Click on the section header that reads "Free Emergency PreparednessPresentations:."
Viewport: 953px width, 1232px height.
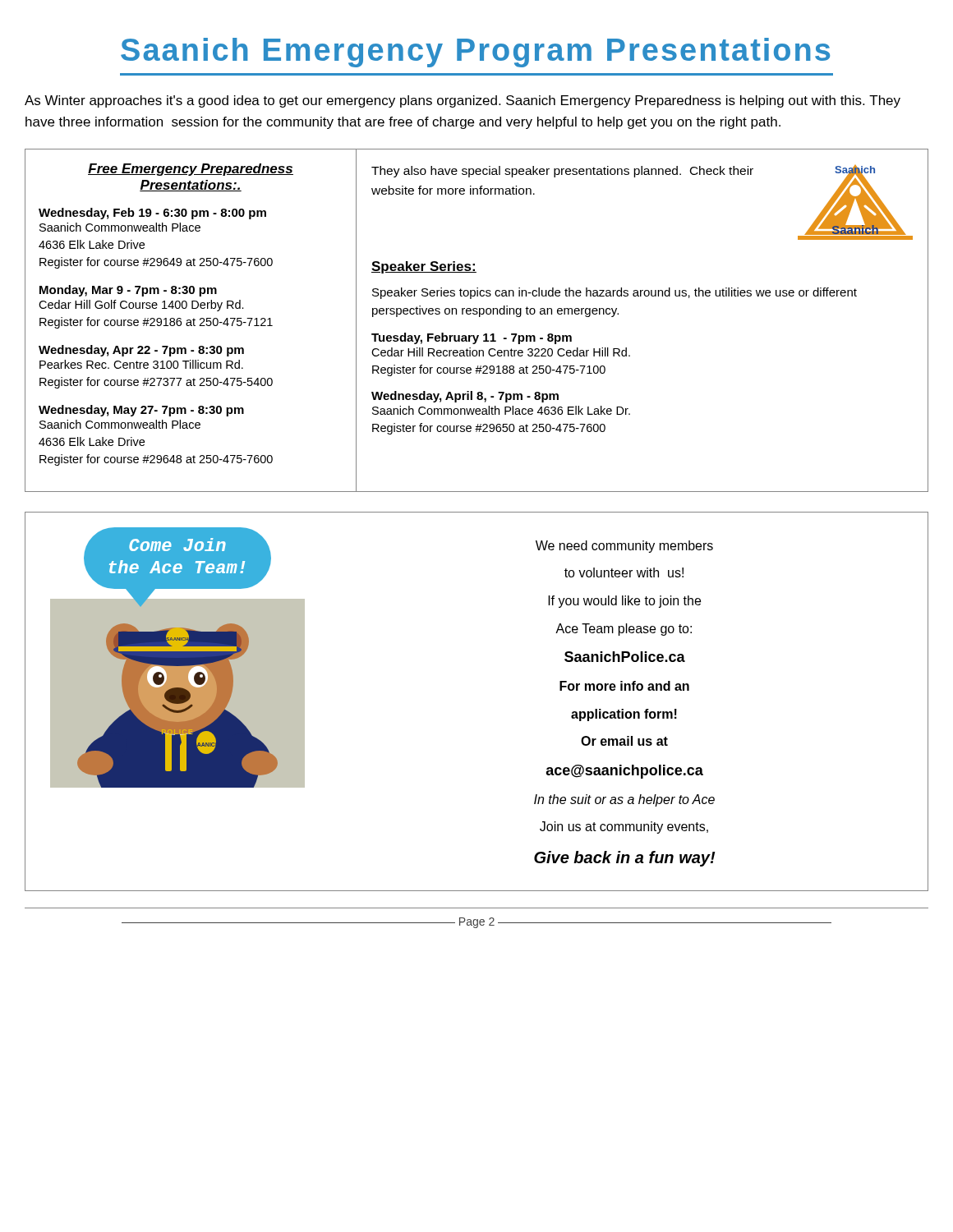point(191,177)
